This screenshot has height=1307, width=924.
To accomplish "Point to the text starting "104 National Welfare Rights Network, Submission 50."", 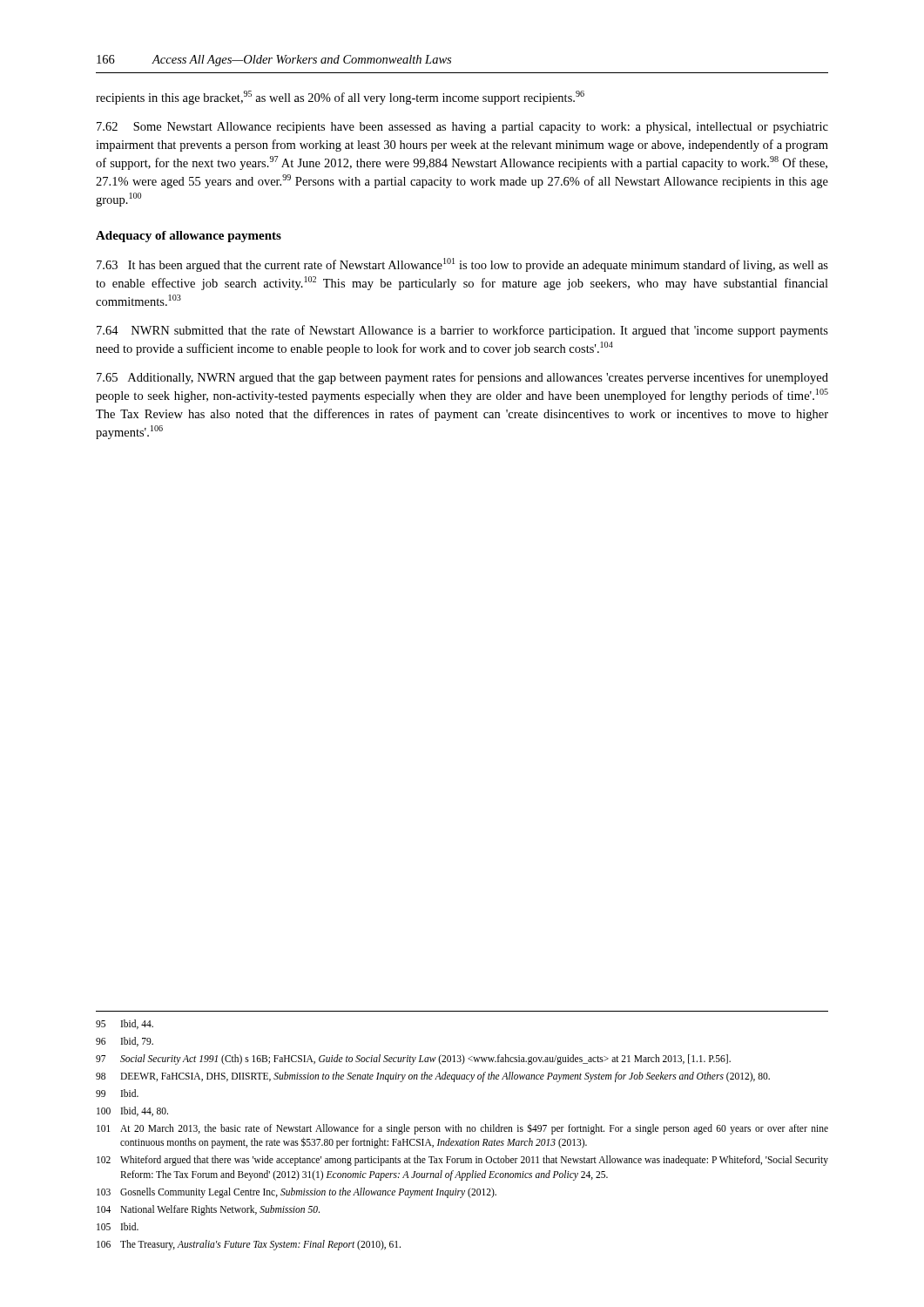I will tap(462, 1209).
